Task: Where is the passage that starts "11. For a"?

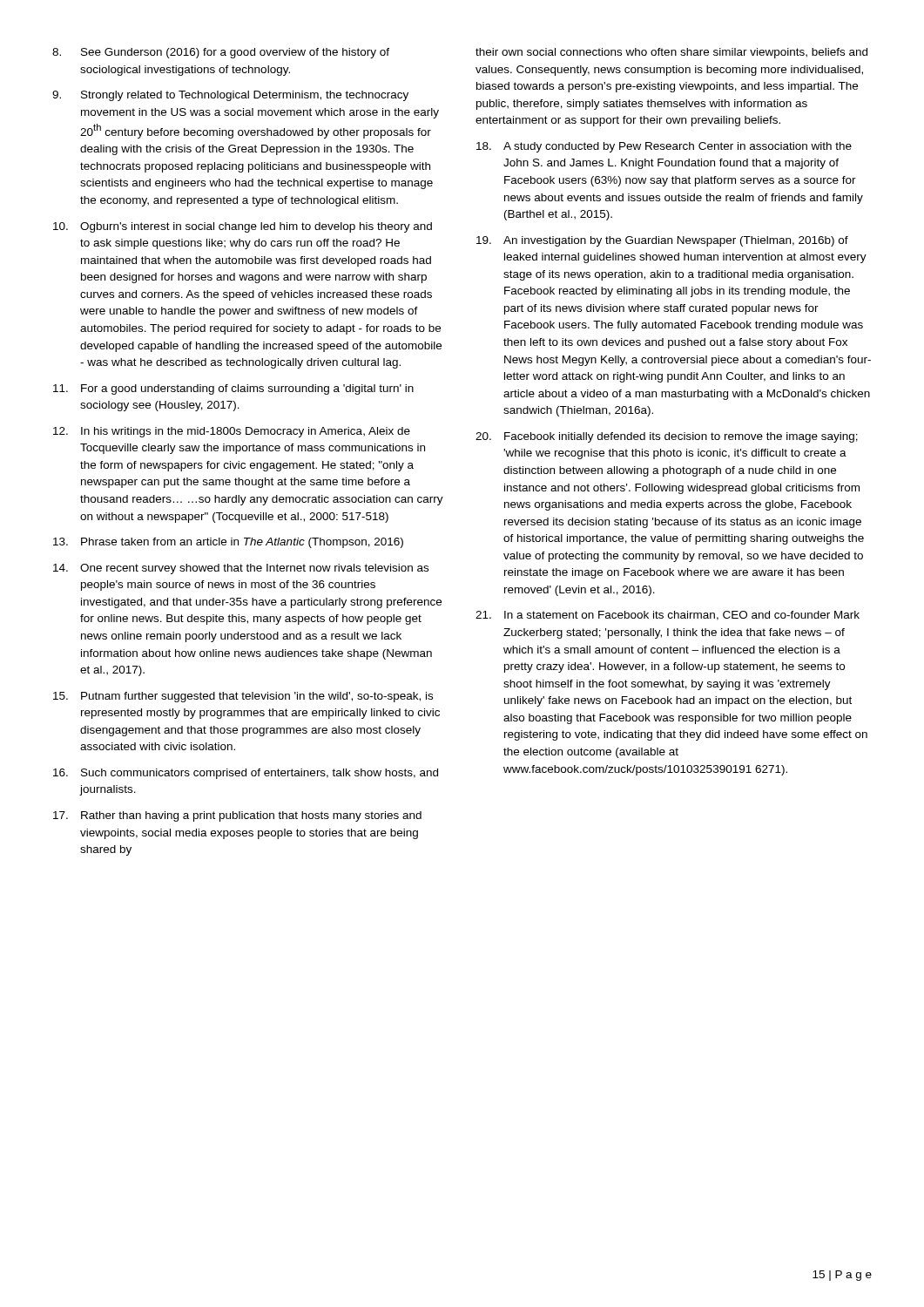Action: pyautogui.click(x=248, y=397)
